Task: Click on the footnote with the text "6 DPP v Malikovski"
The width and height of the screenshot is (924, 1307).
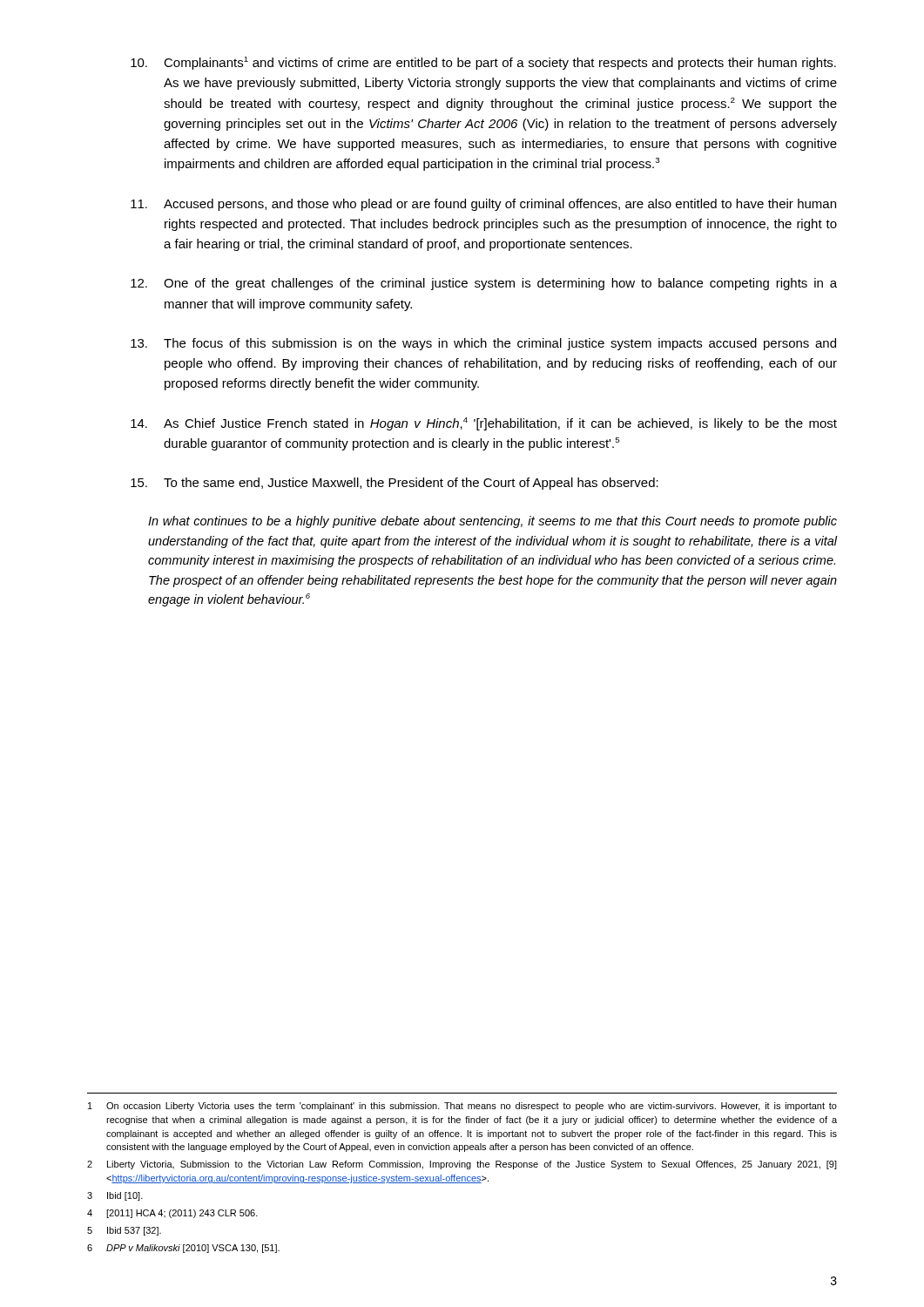Action: tap(183, 1249)
